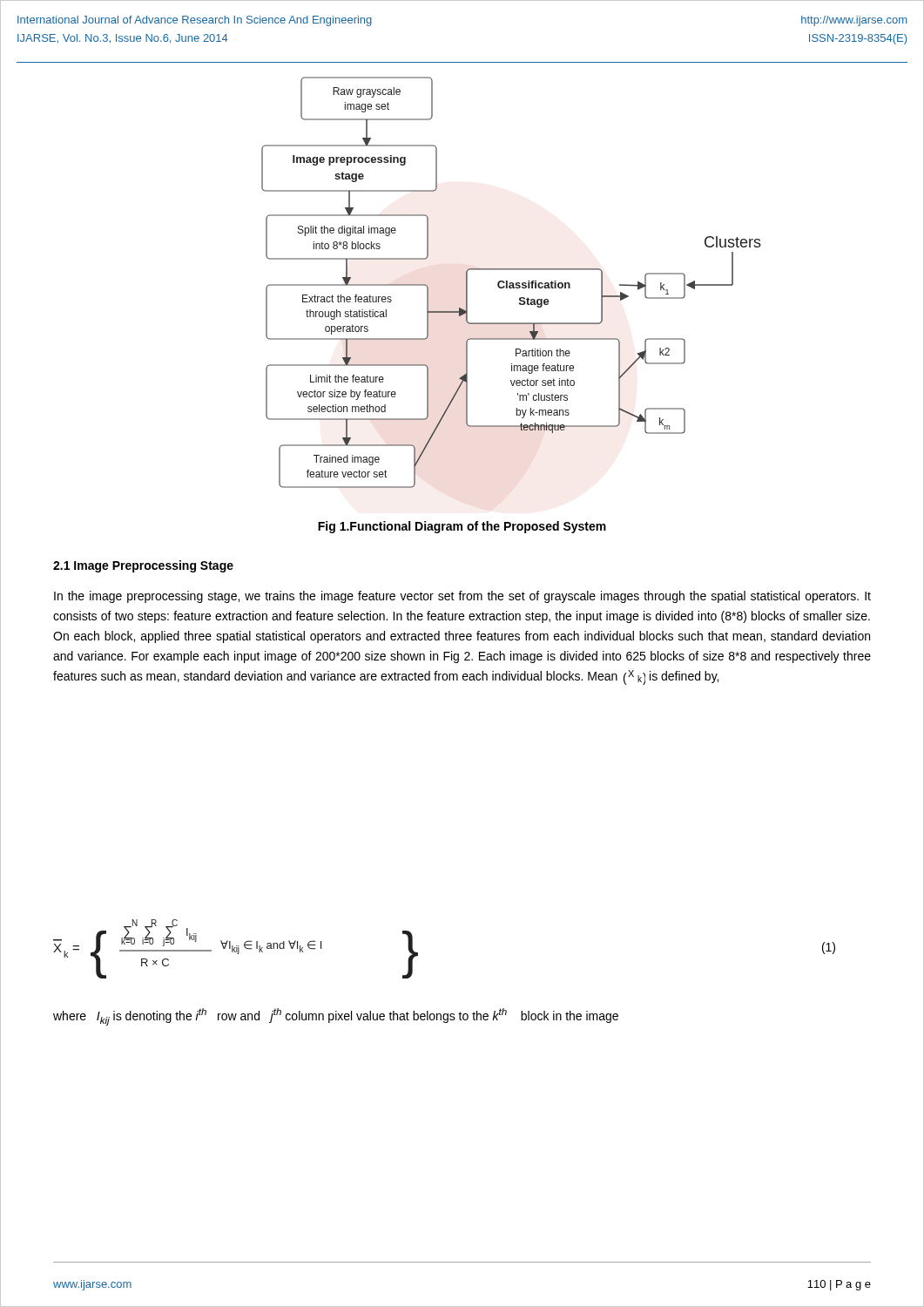Navigate to the passage starting "Fig 1.Functional Diagram of the"

462,526
